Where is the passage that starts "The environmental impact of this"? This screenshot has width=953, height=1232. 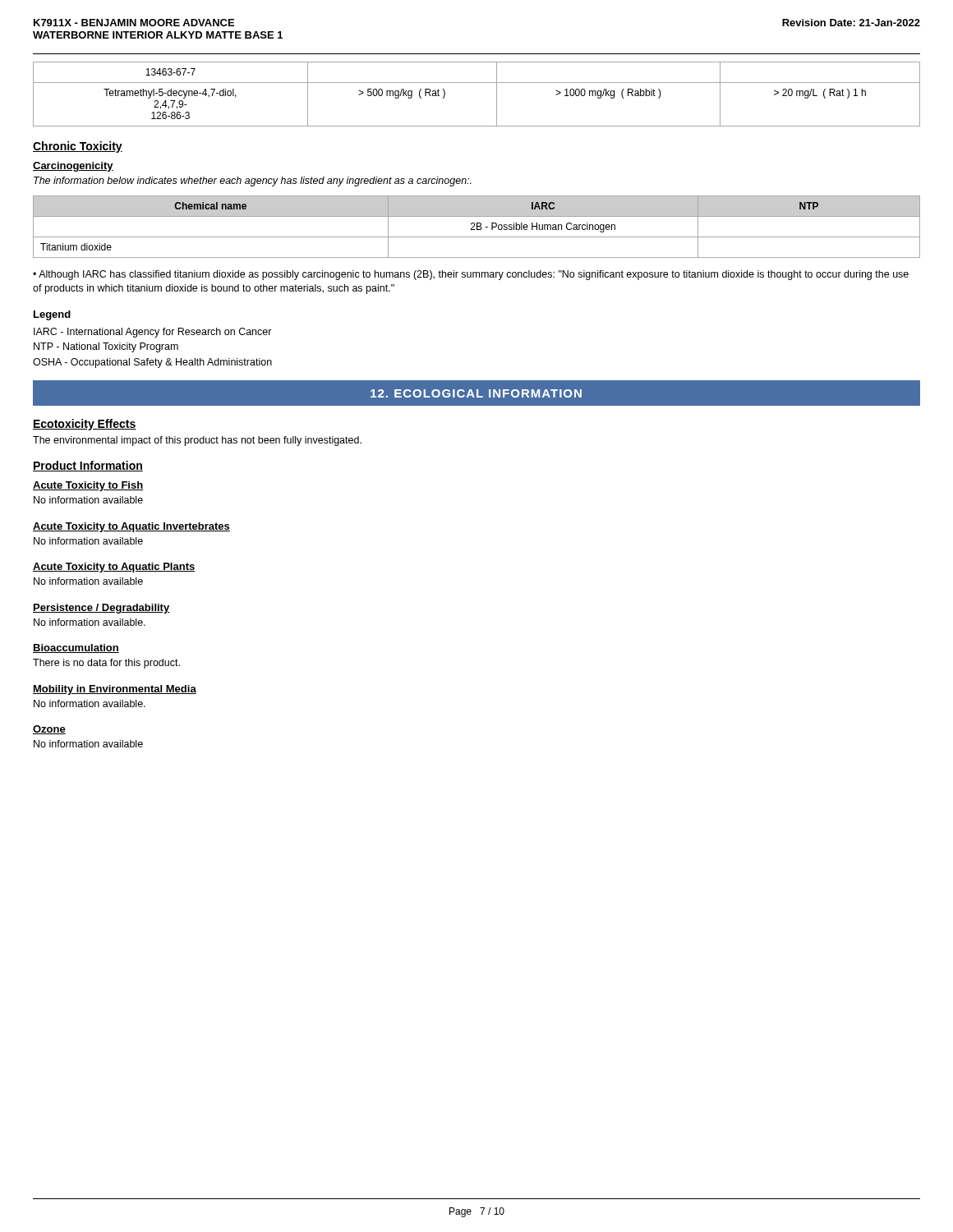tap(198, 440)
